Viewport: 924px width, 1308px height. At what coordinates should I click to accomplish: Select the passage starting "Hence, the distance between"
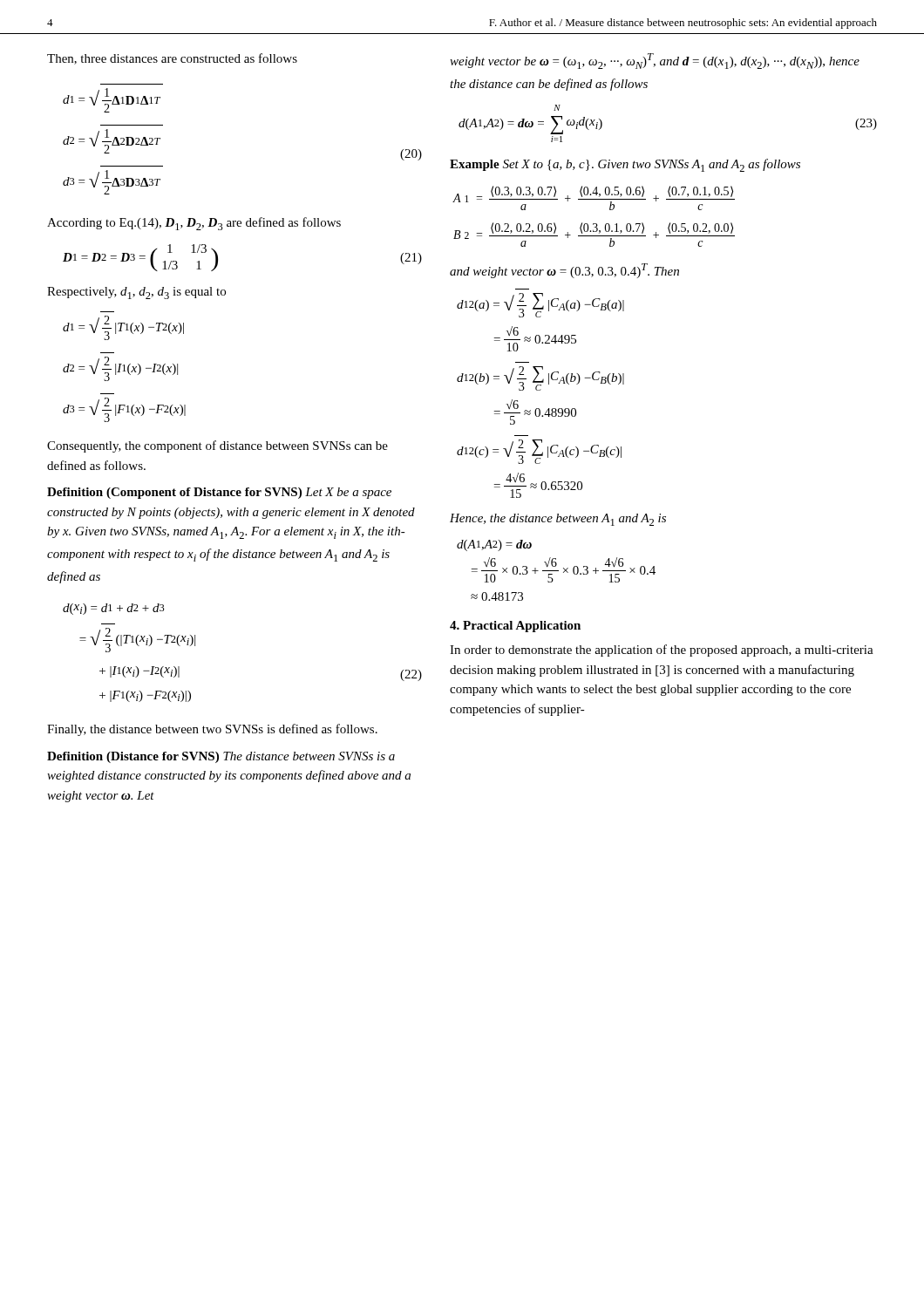[x=663, y=519]
